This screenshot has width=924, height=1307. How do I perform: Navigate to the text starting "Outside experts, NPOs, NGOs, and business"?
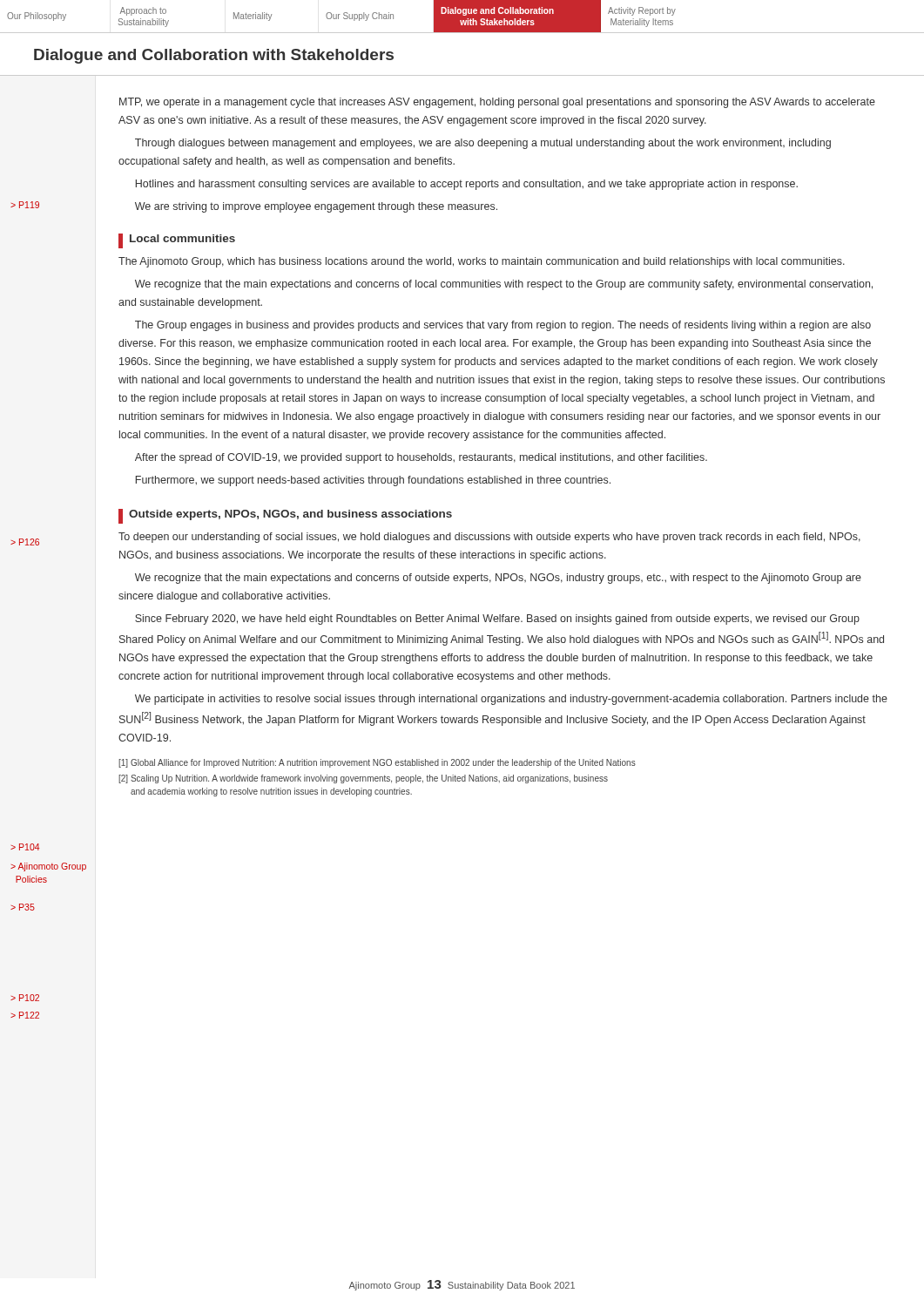[x=285, y=515]
